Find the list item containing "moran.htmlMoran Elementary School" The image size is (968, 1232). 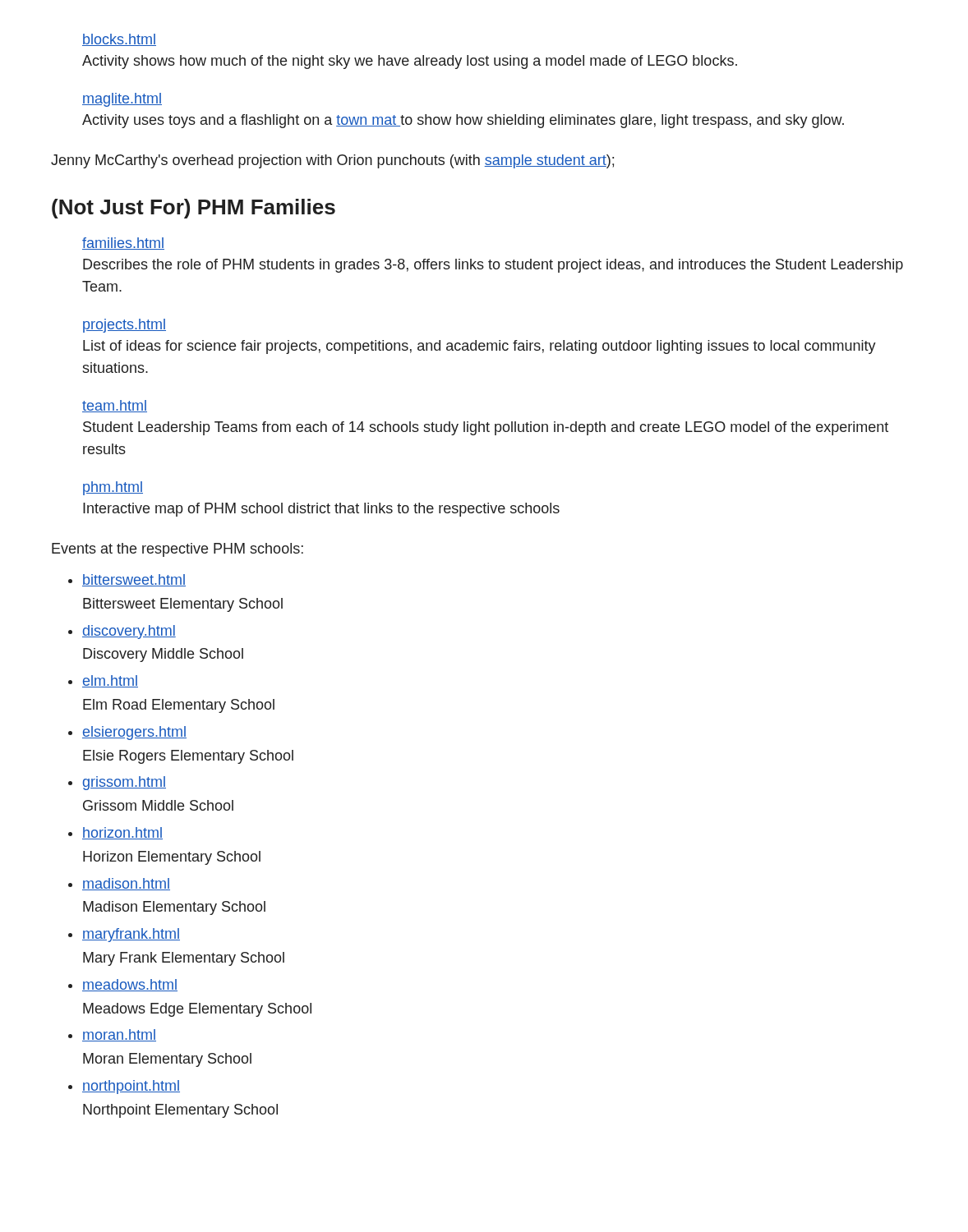(167, 1047)
